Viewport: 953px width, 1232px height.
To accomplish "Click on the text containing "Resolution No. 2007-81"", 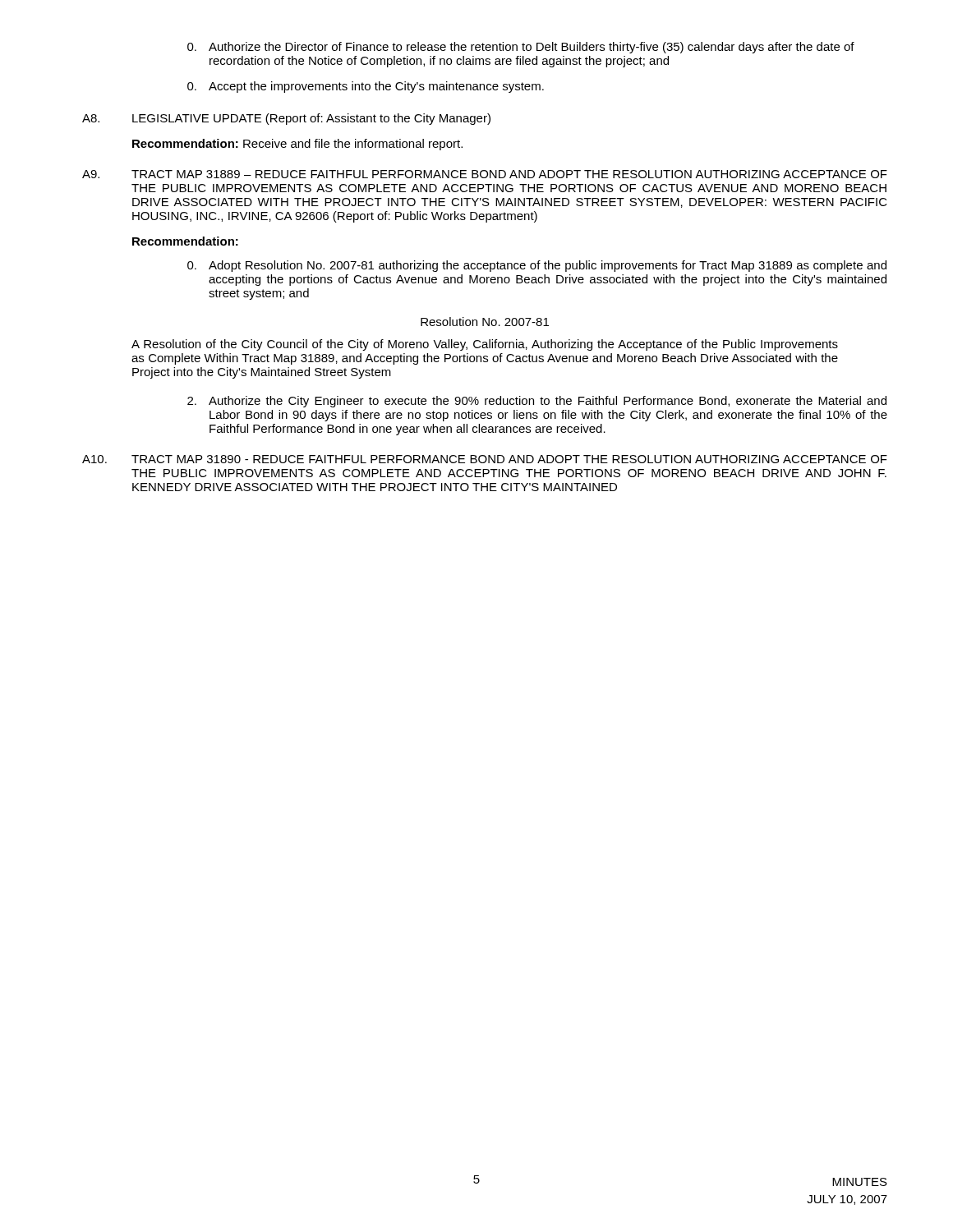I will tap(485, 322).
